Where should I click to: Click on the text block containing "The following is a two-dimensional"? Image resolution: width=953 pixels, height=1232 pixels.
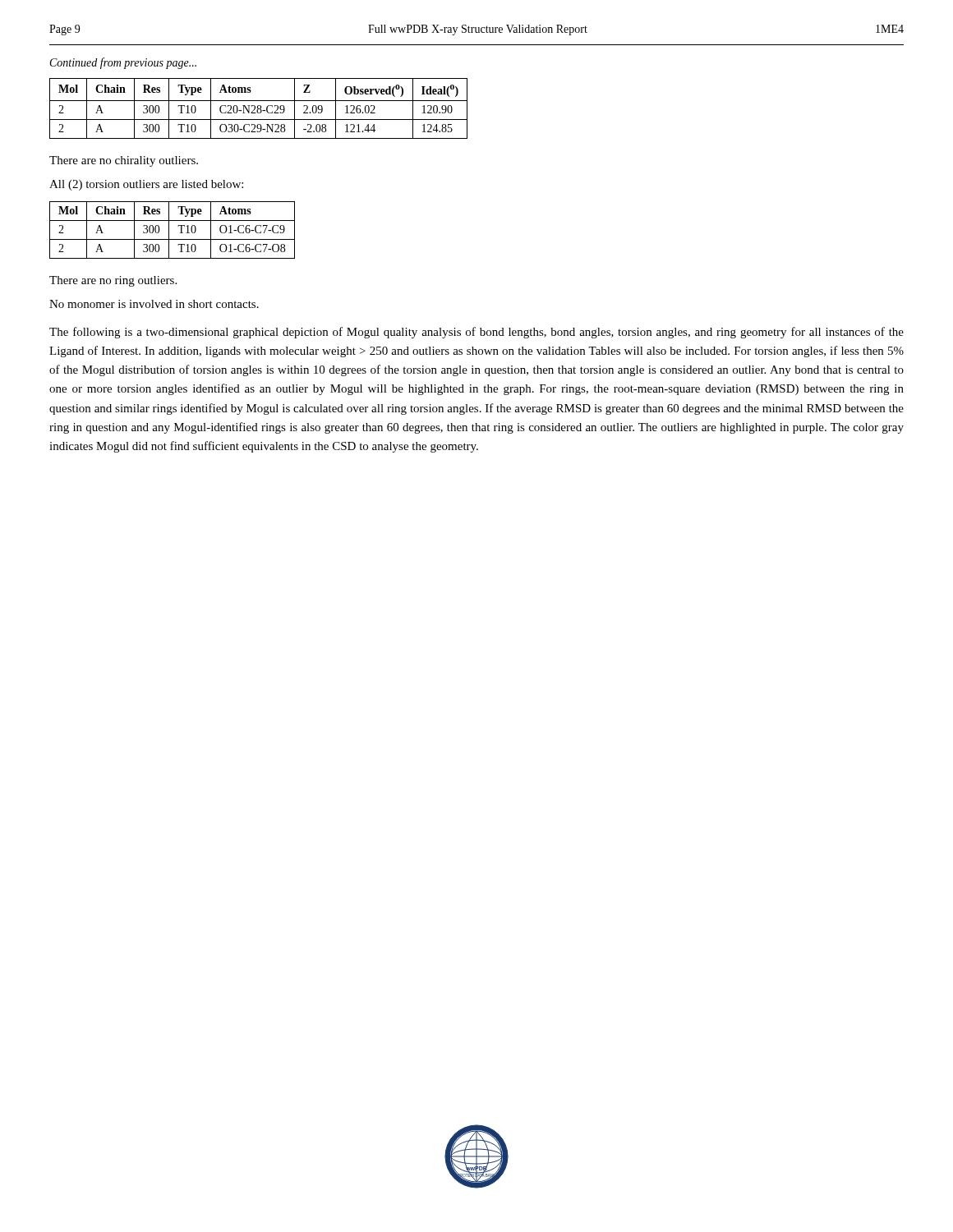pyautogui.click(x=476, y=389)
